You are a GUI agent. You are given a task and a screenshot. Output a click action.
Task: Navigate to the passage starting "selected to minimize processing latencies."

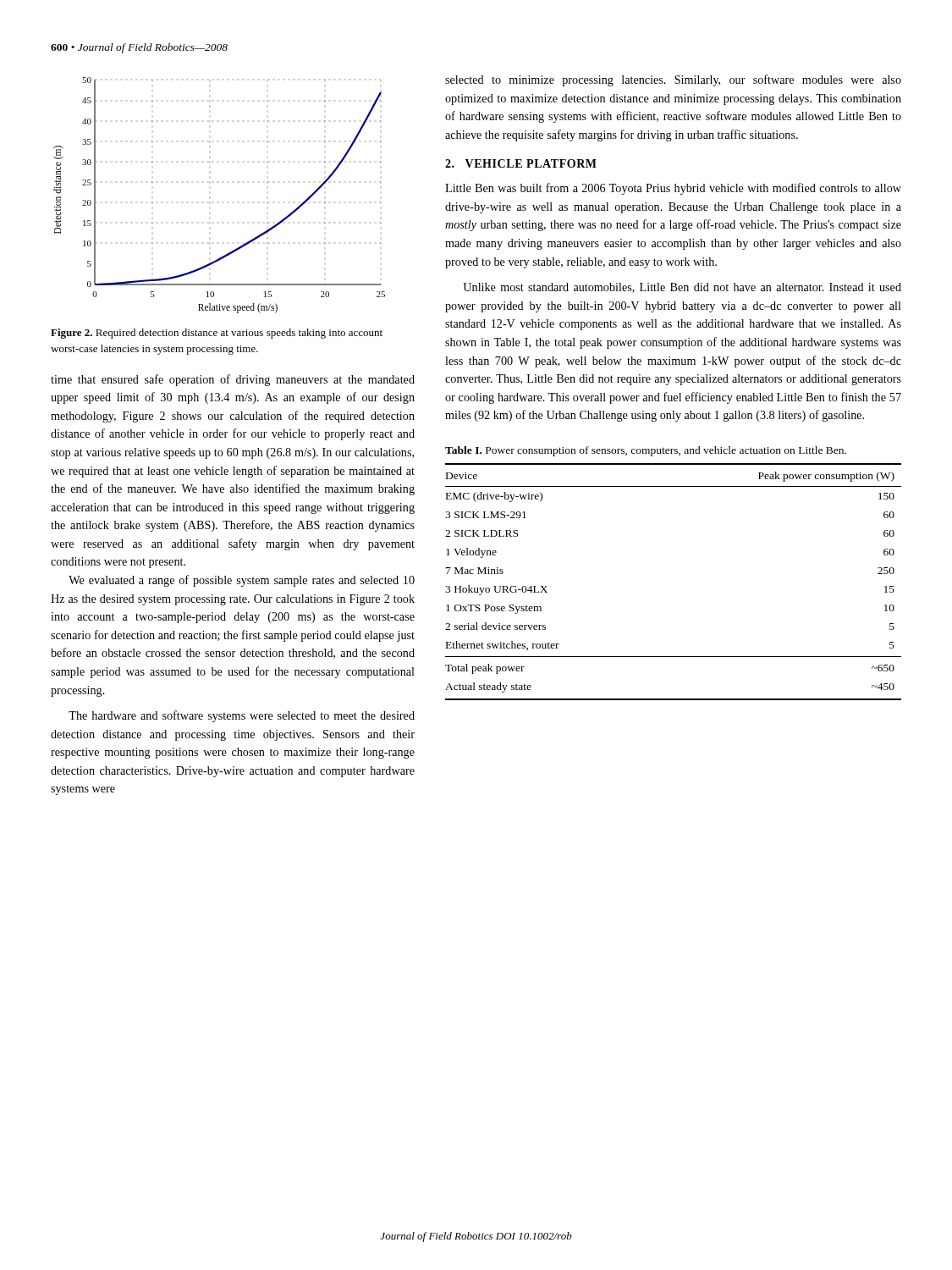[673, 107]
